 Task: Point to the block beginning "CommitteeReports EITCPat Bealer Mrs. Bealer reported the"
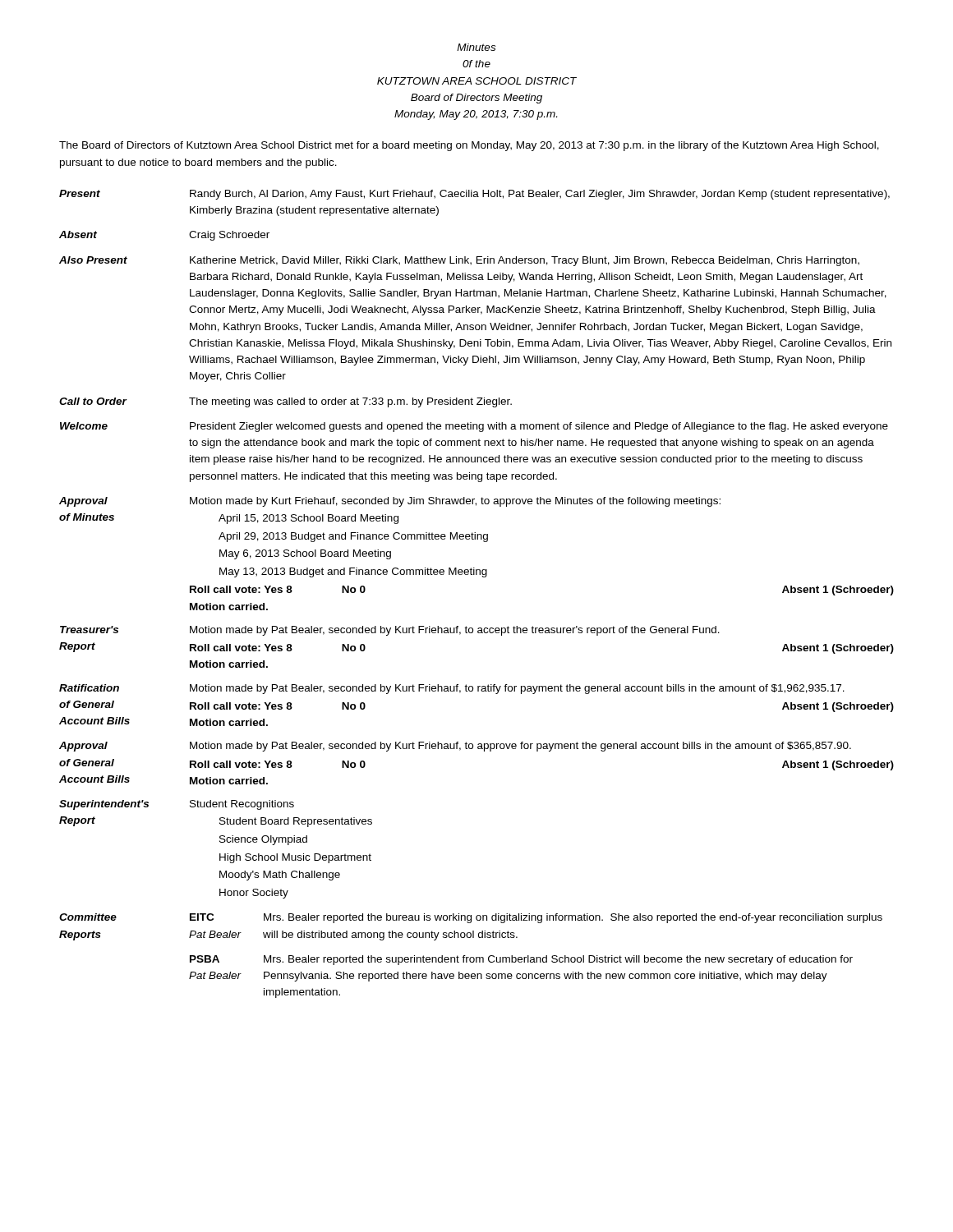point(476,959)
